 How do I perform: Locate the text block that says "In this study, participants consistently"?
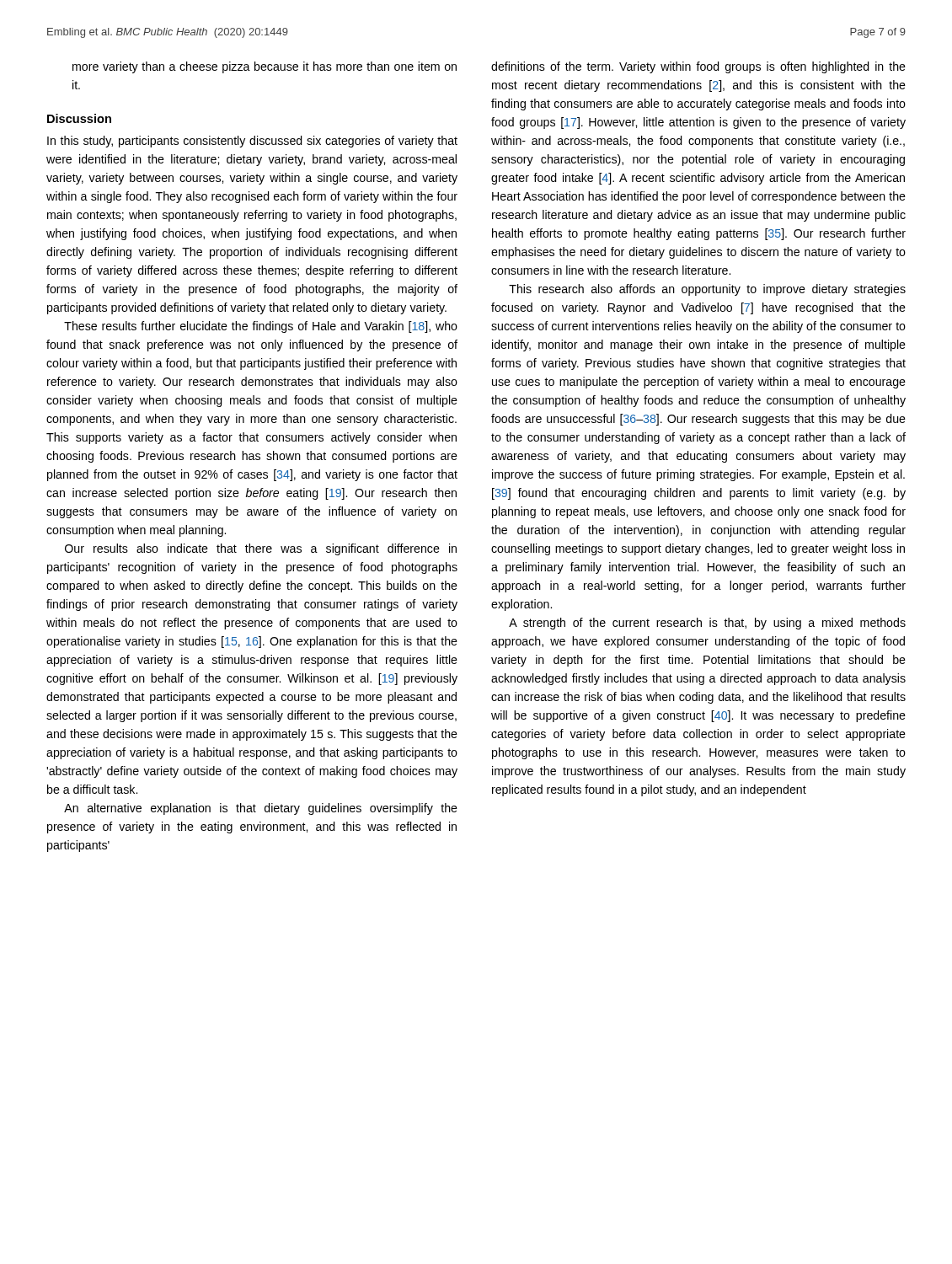pyautogui.click(x=252, y=493)
